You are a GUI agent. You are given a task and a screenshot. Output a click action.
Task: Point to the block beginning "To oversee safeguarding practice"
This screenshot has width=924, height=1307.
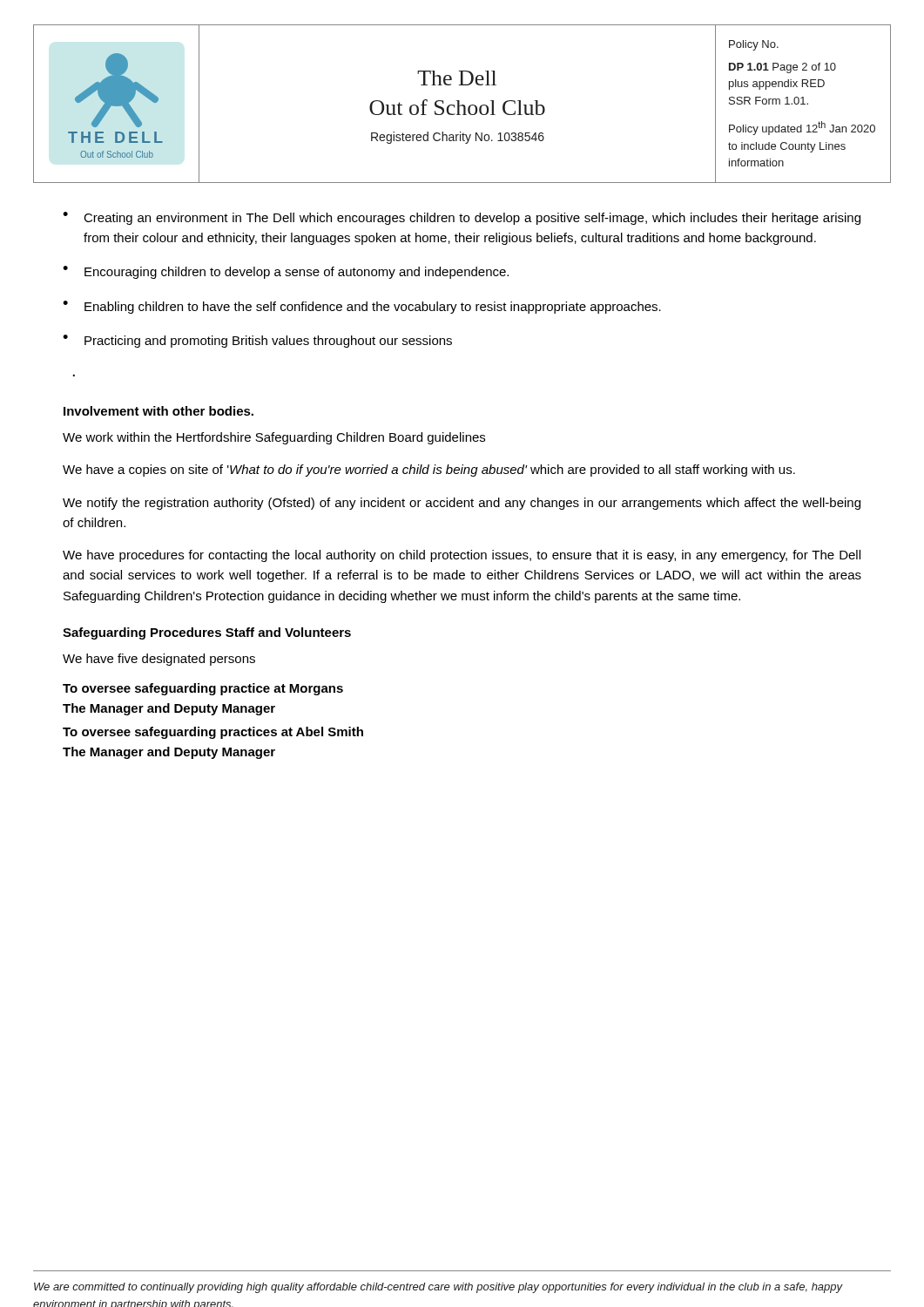pyautogui.click(x=203, y=688)
